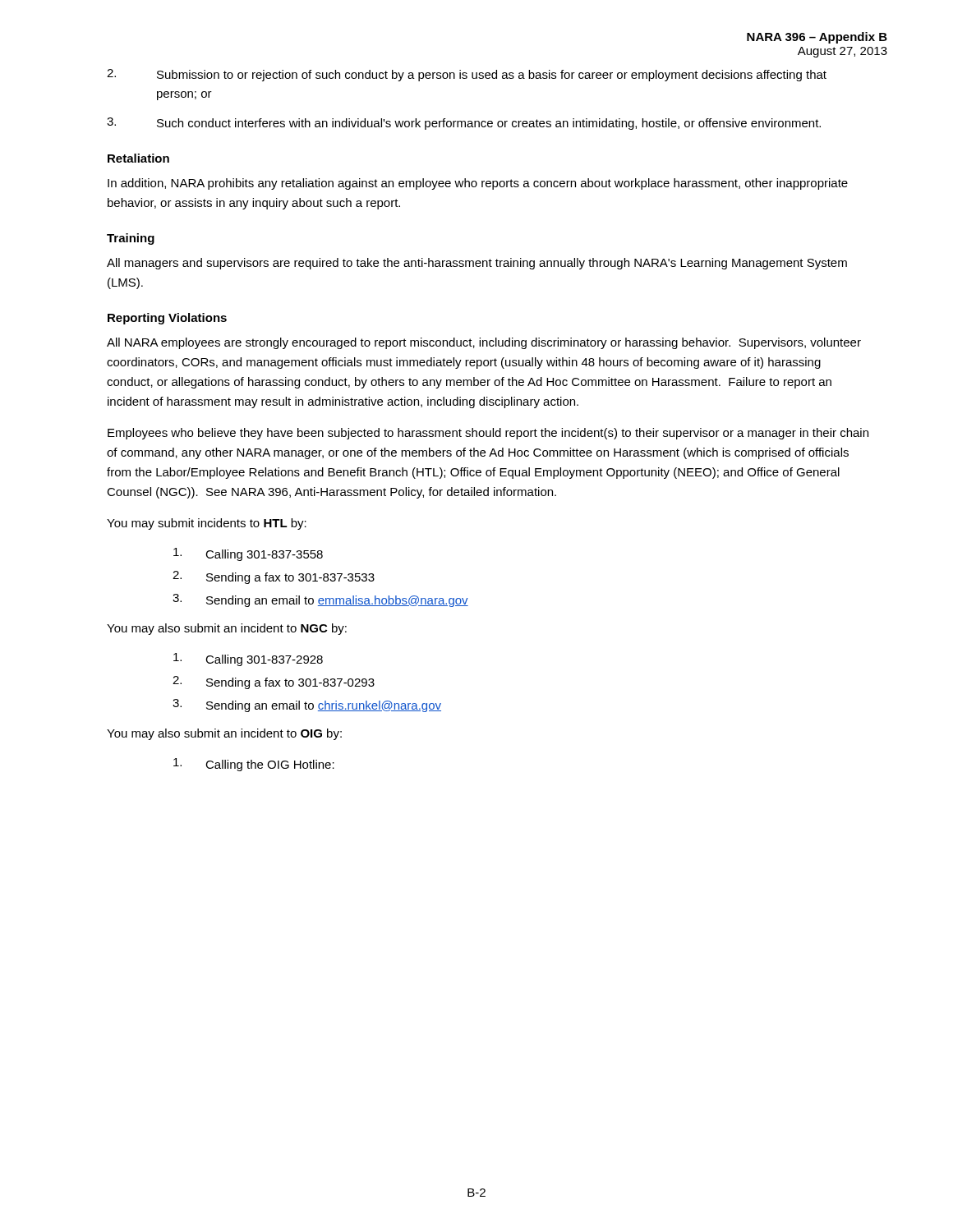Locate the list item that reads "Calling the OIG Hotline:"
This screenshot has height=1232, width=953.
[254, 764]
